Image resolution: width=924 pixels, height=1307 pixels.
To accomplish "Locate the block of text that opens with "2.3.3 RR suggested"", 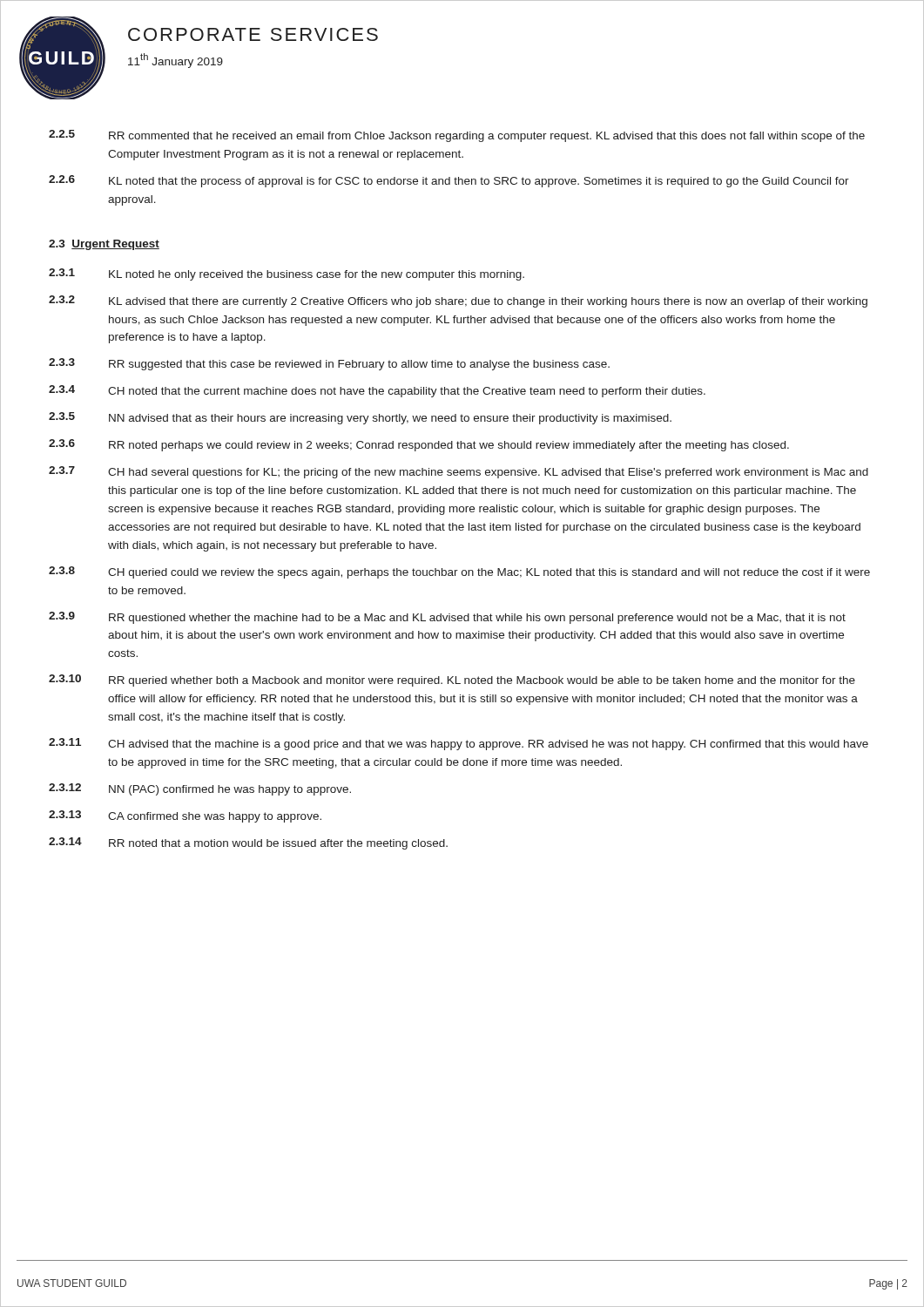I will click(x=330, y=365).
